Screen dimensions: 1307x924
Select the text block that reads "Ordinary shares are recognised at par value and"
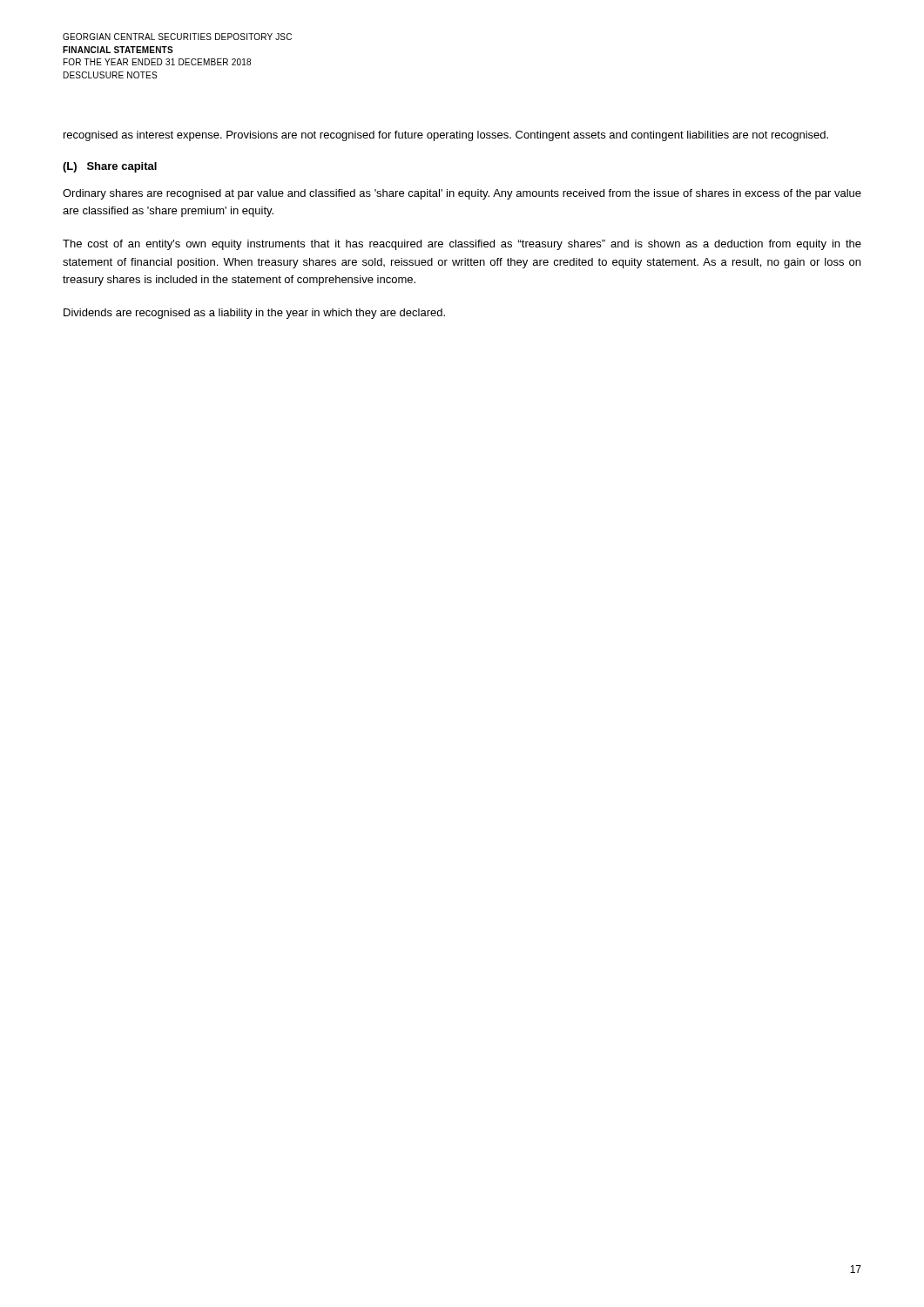tap(462, 202)
